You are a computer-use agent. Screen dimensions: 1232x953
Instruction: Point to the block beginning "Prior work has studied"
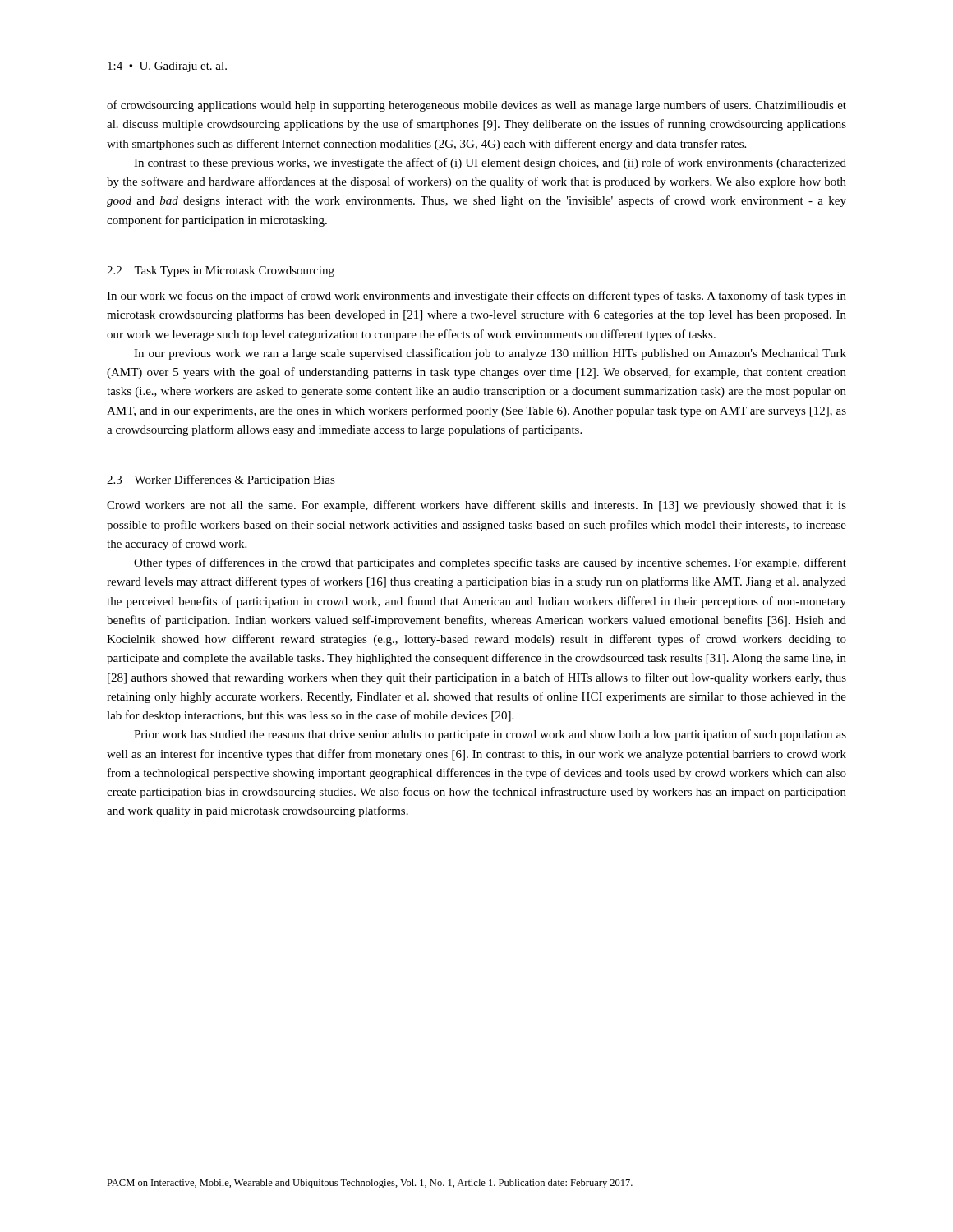[x=476, y=773]
